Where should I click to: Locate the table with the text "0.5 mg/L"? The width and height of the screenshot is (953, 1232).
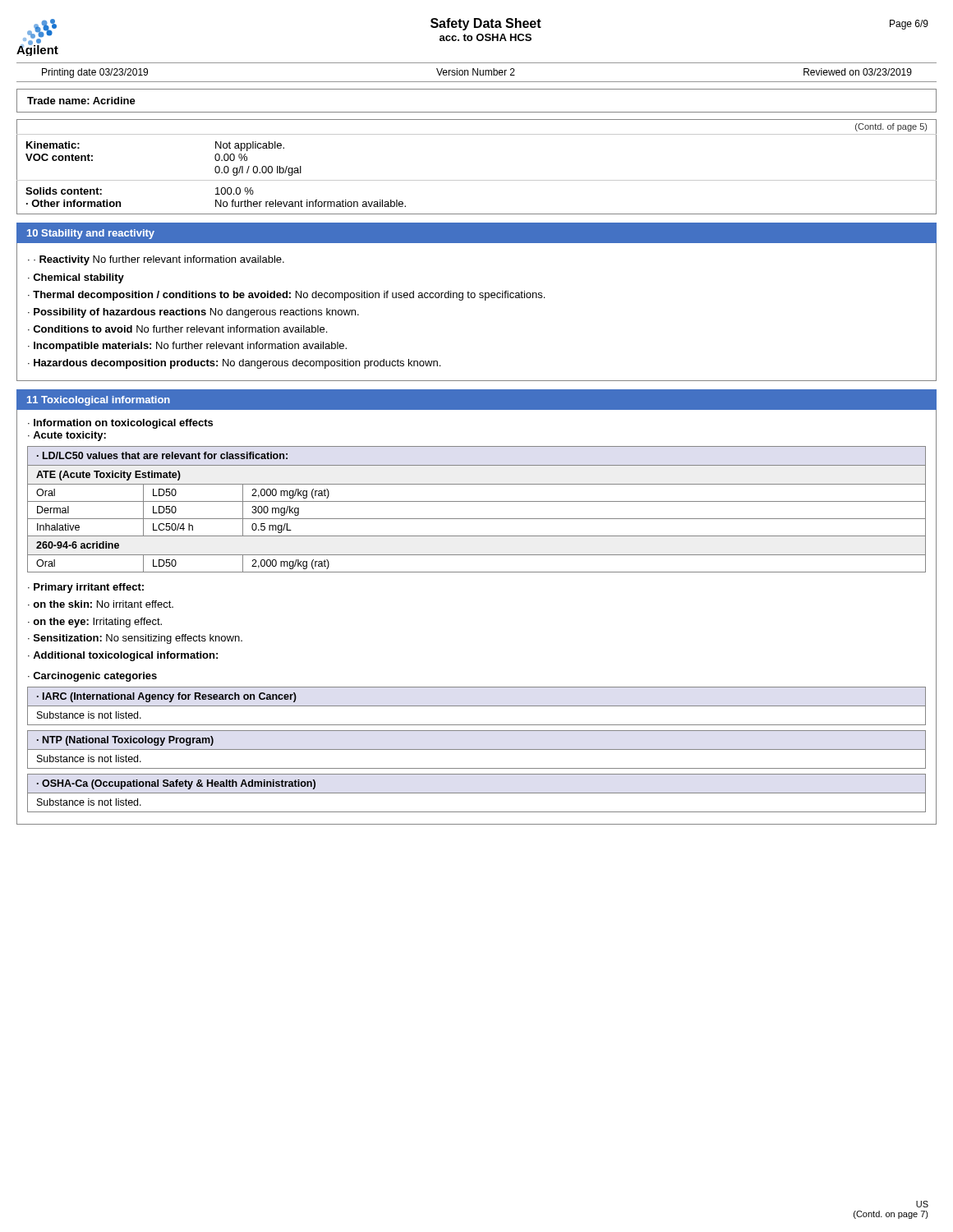pyautogui.click(x=476, y=509)
